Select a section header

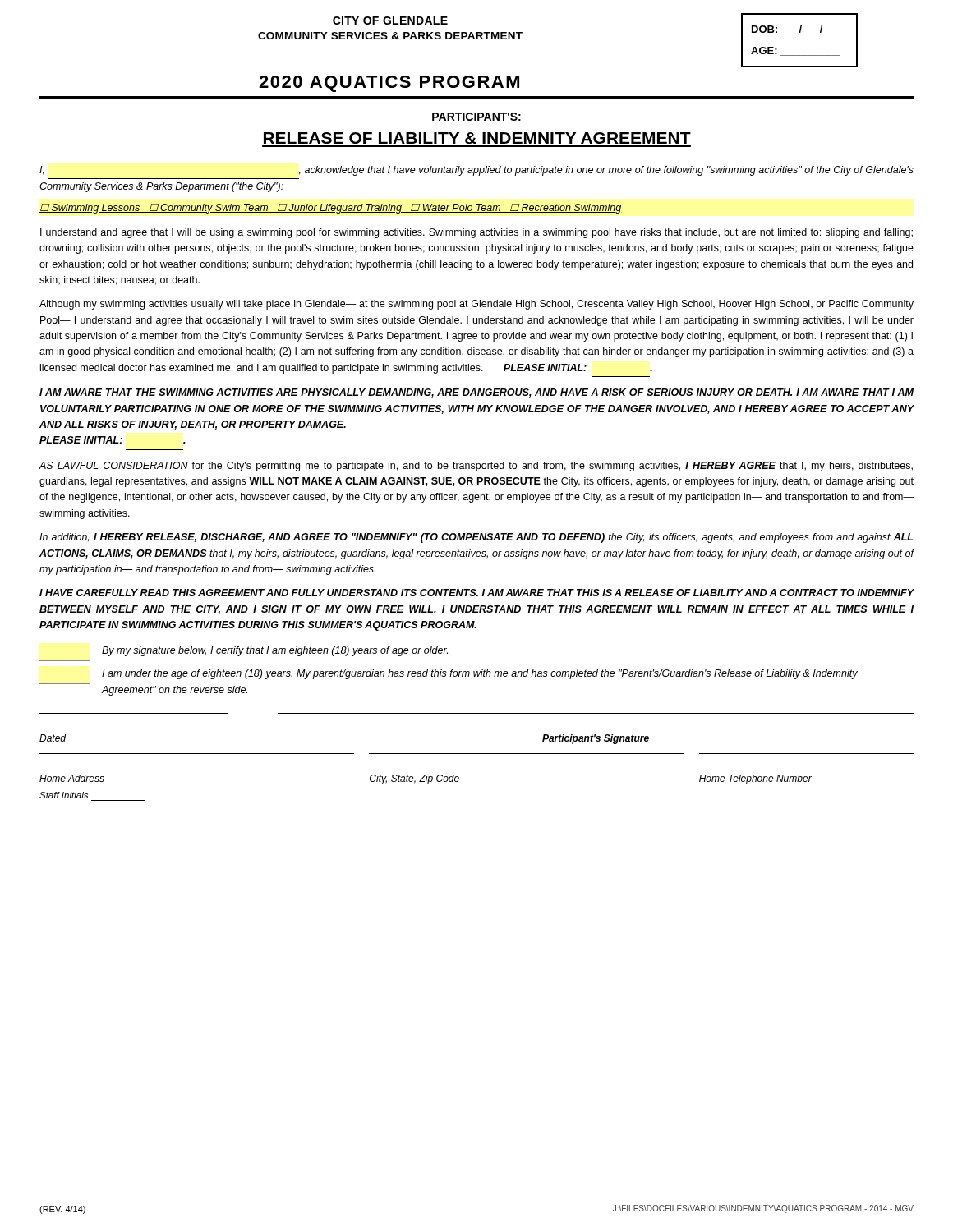476,117
